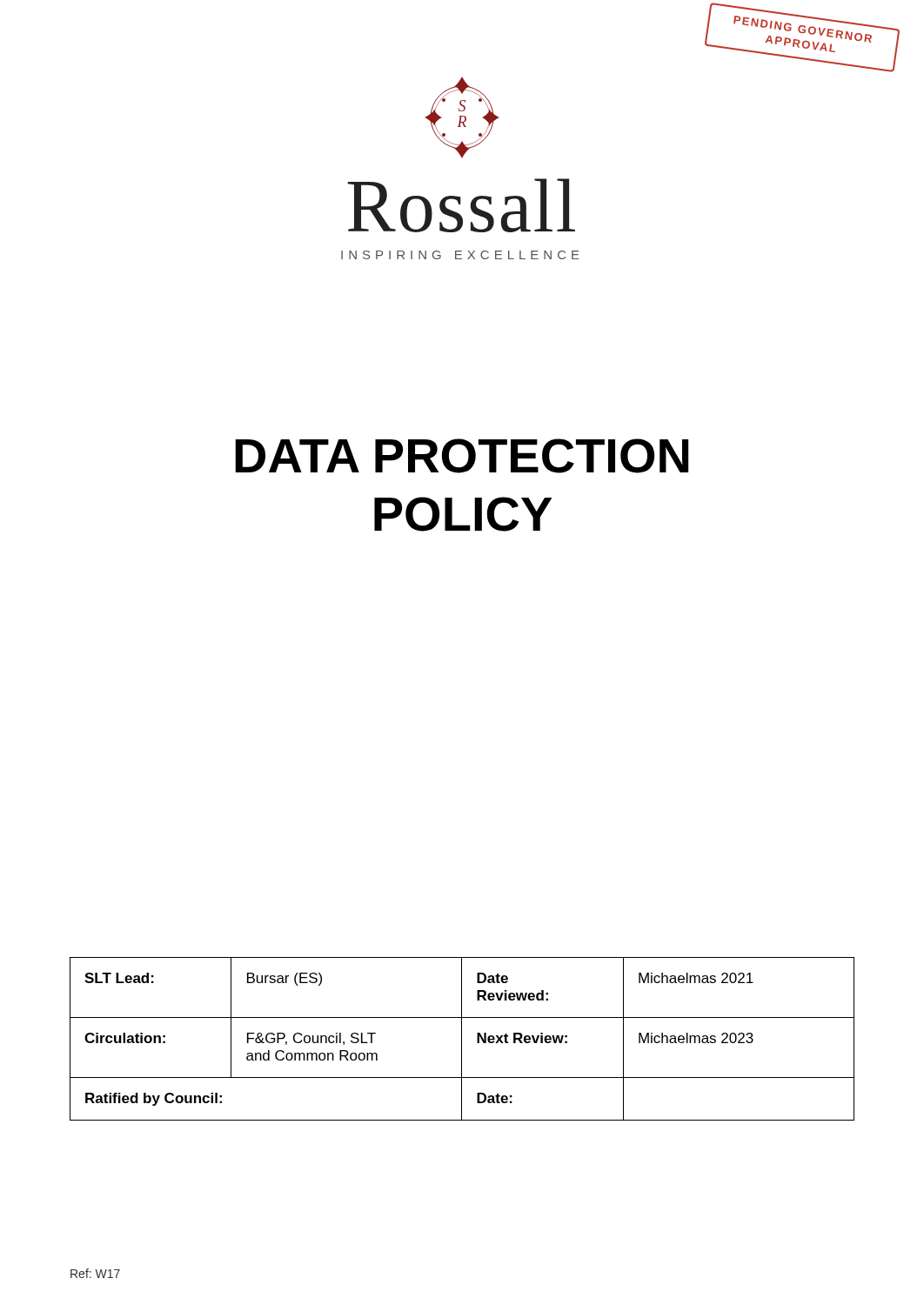Image resolution: width=924 pixels, height=1305 pixels.
Task: Select the text starting "DATA PROTECTIONPOLICY"
Action: pos(462,485)
